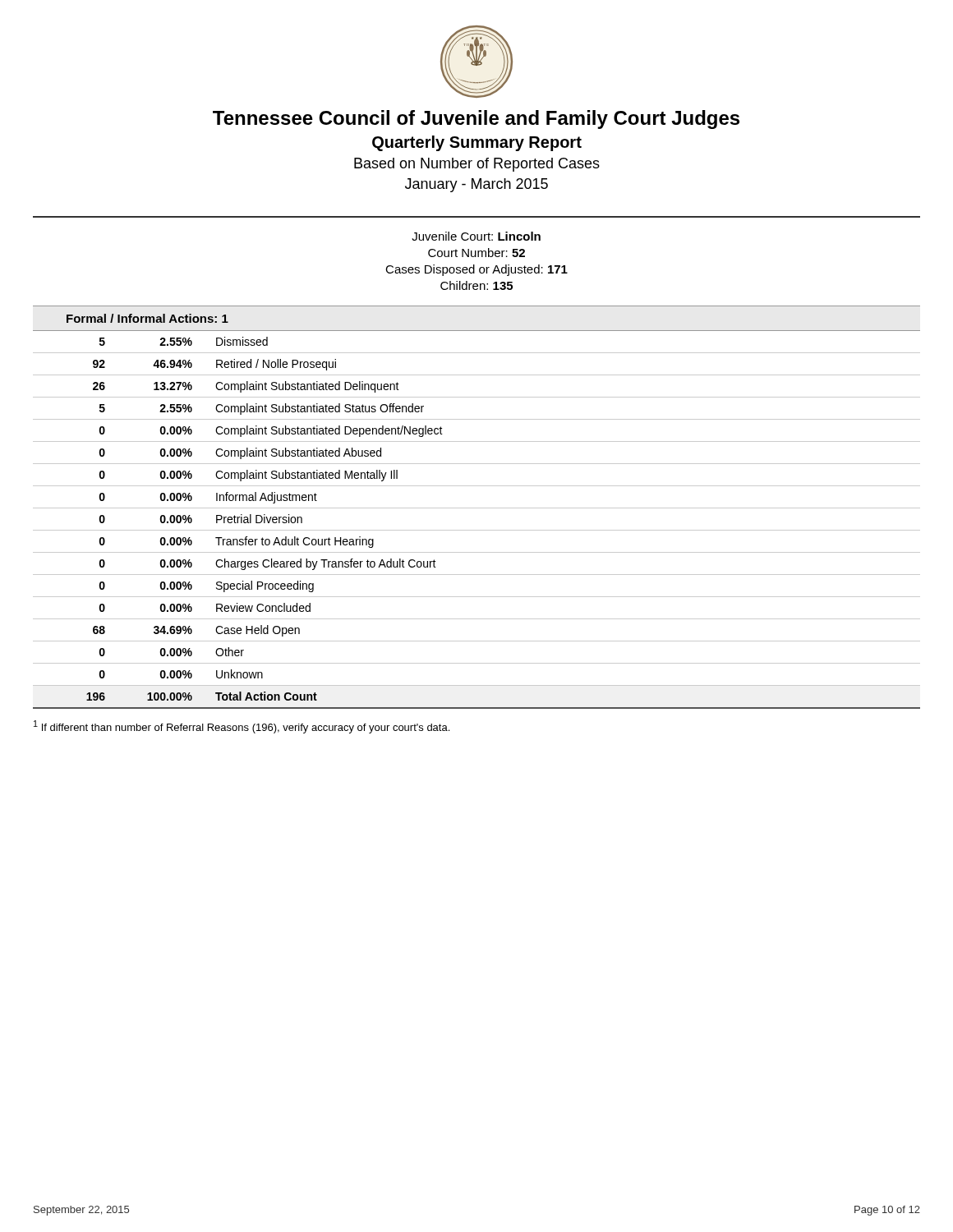Image resolution: width=953 pixels, height=1232 pixels.
Task: Click where it says "Quarterly Summary Report"
Action: pyautogui.click(x=476, y=142)
